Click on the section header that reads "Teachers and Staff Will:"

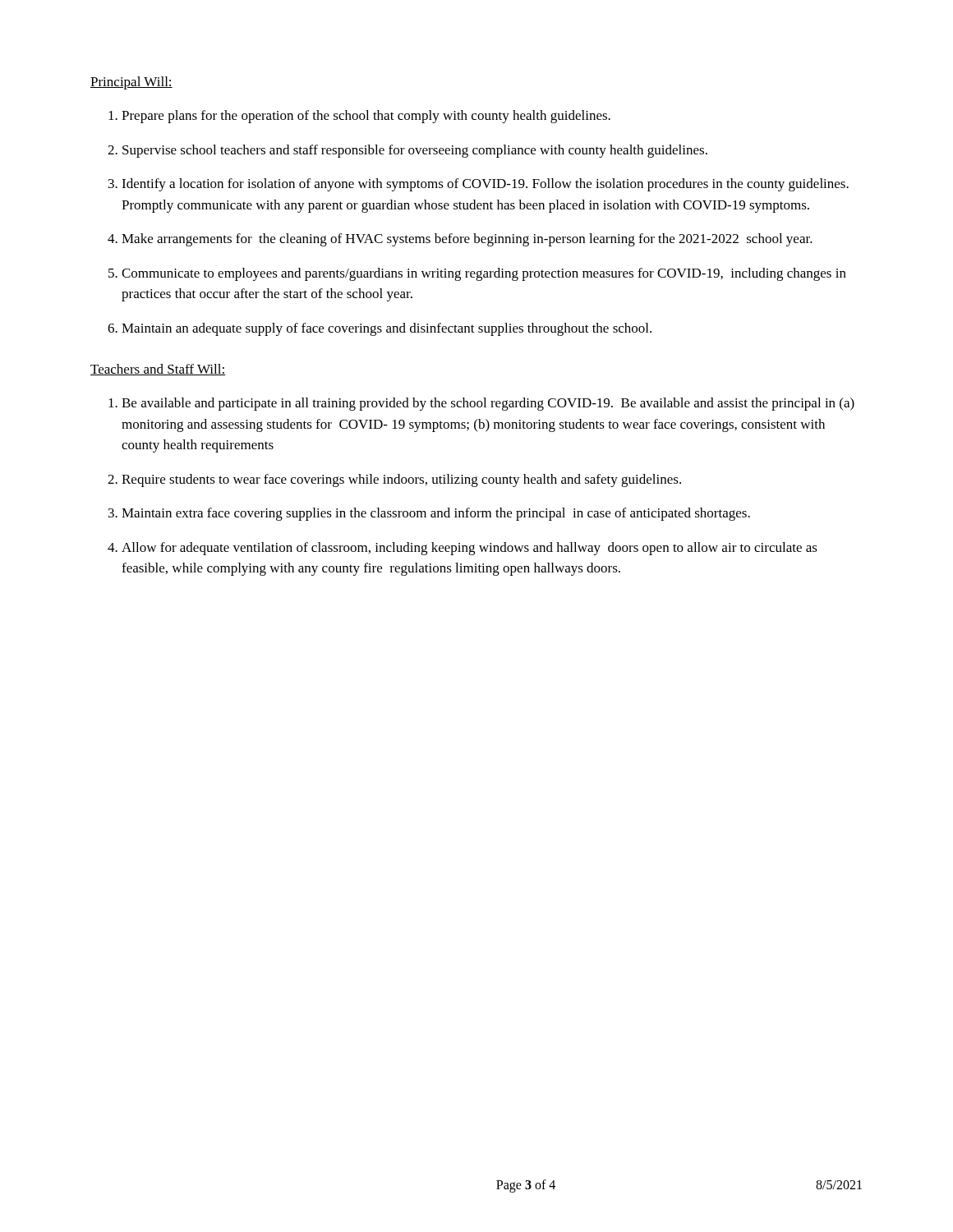158,369
